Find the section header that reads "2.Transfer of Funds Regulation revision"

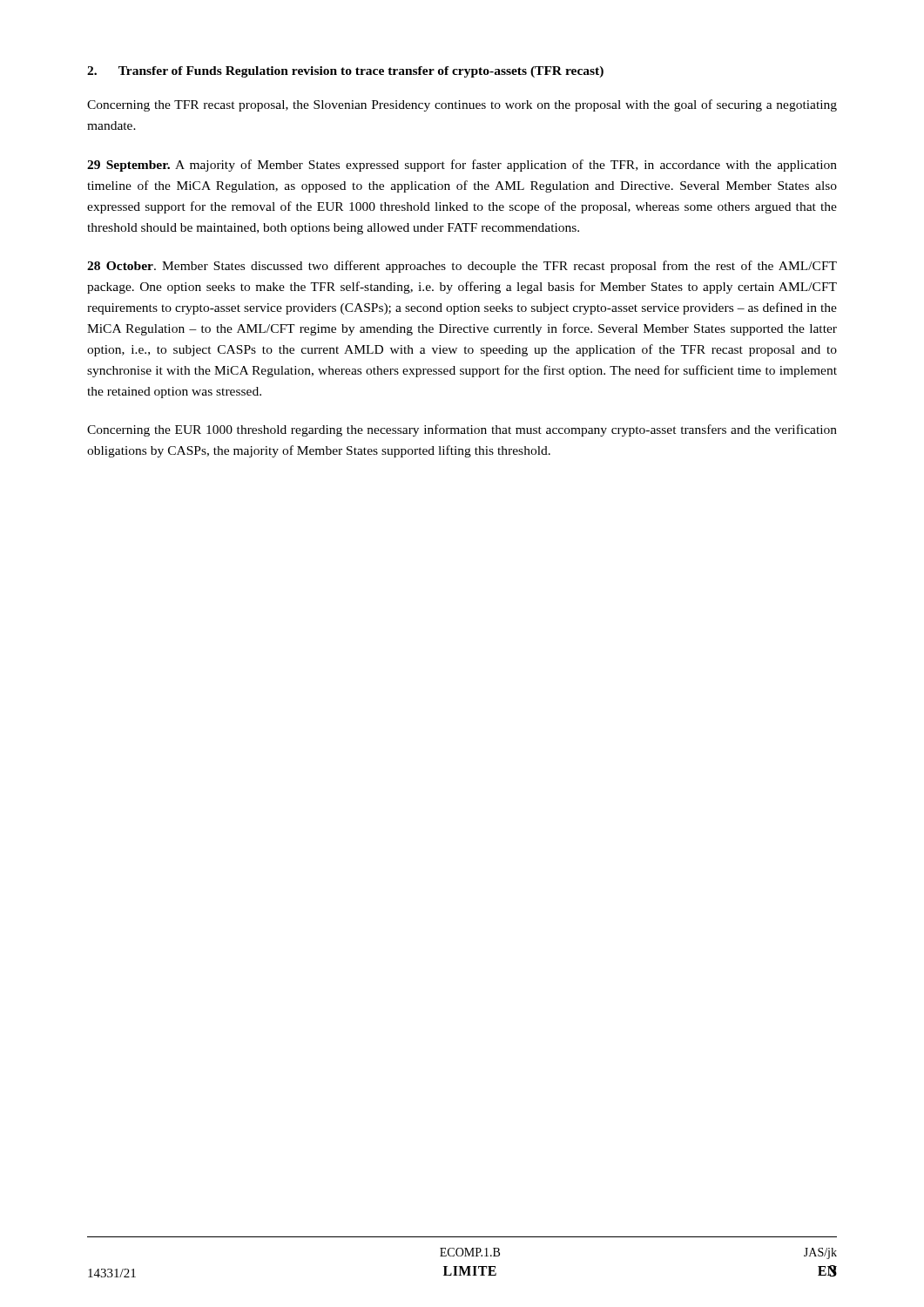point(345,70)
